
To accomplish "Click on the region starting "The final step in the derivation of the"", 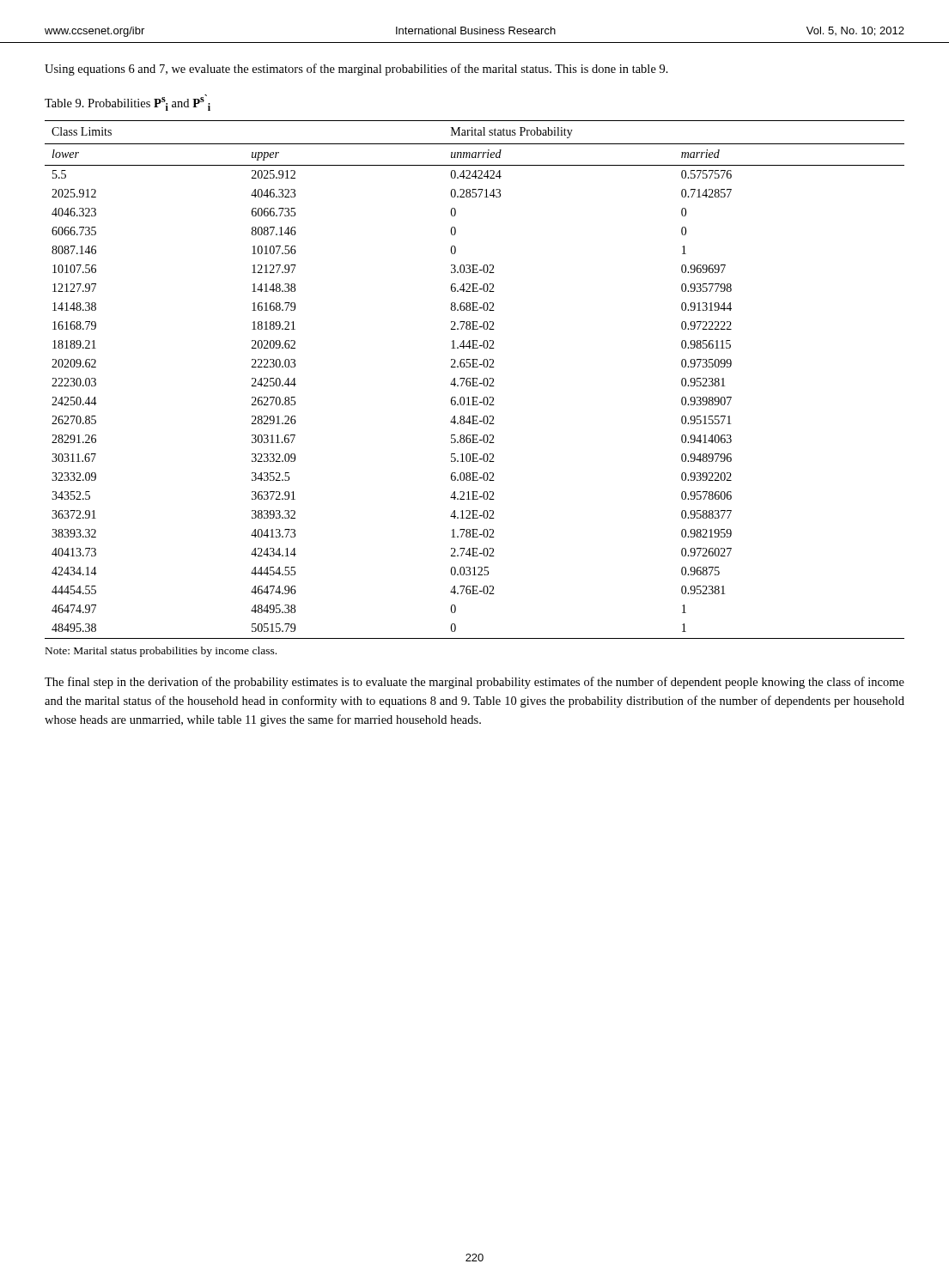I will [x=474, y=701].
